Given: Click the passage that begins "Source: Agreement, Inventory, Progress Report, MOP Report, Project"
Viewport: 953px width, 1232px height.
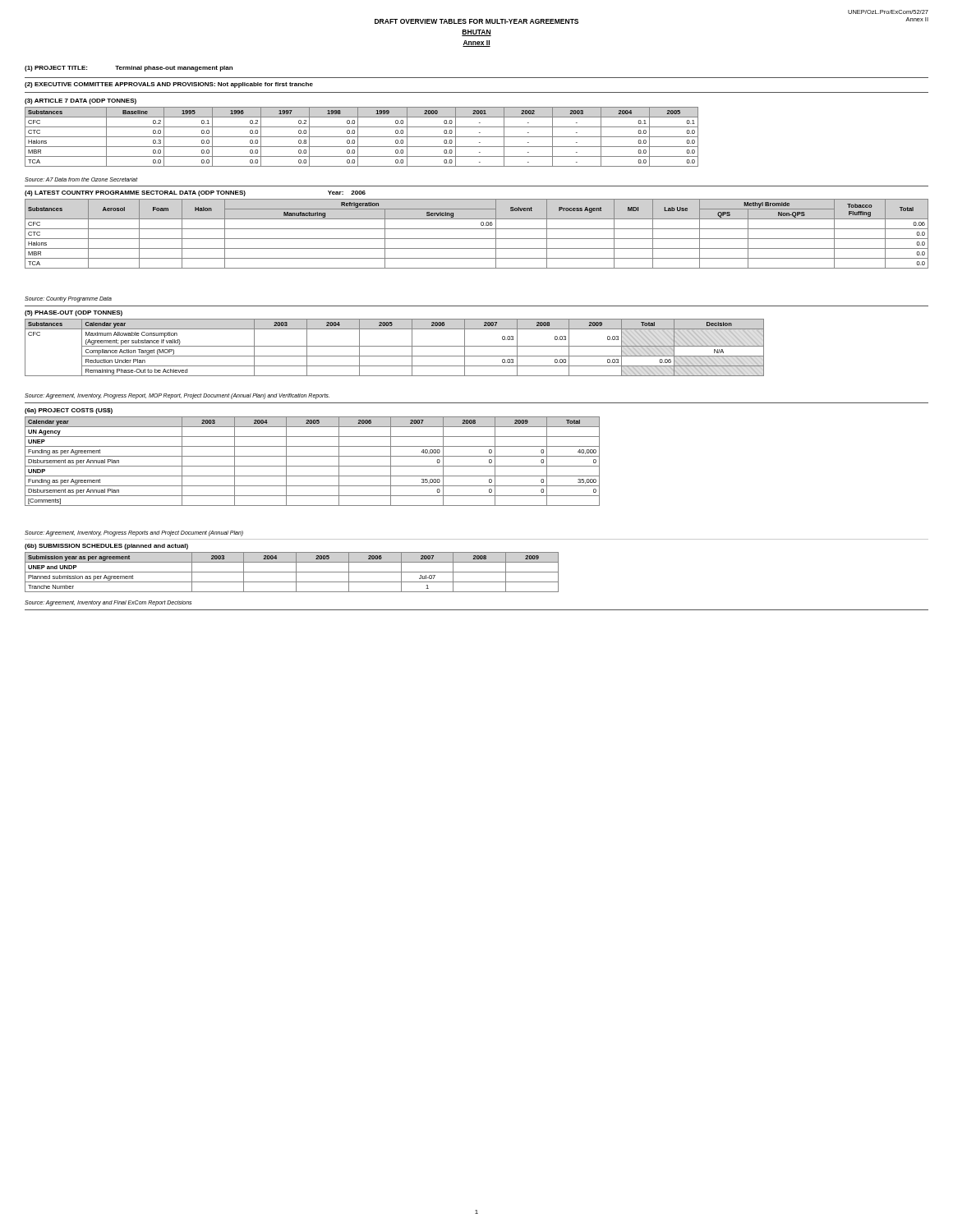Looking at the screenshot, I should tap(177, 395).
